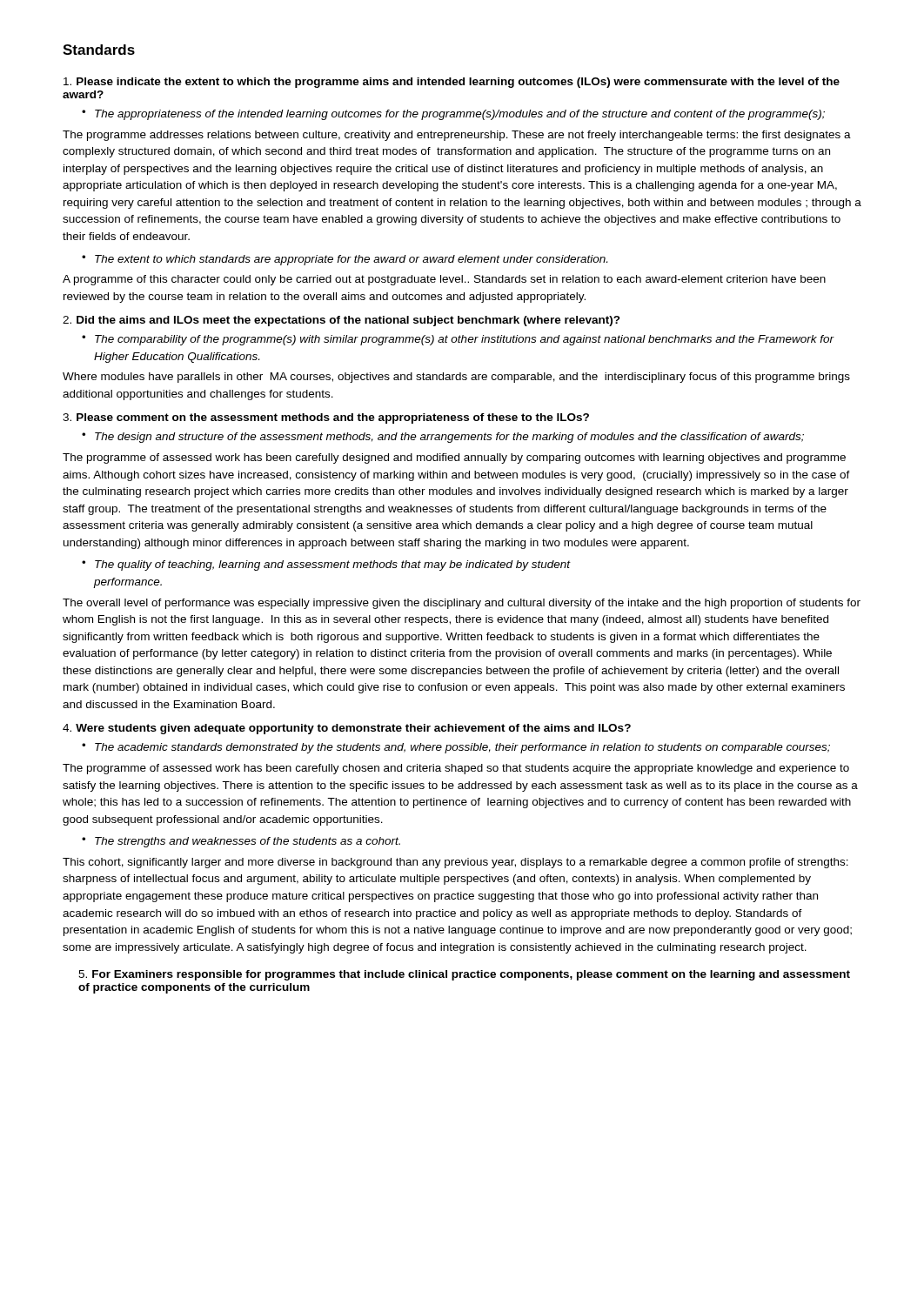The height and width of the screenshot is (1305, 924).
Task: Locate the block of text that opens with "Please indicate the"
Action: click(451, 88)
